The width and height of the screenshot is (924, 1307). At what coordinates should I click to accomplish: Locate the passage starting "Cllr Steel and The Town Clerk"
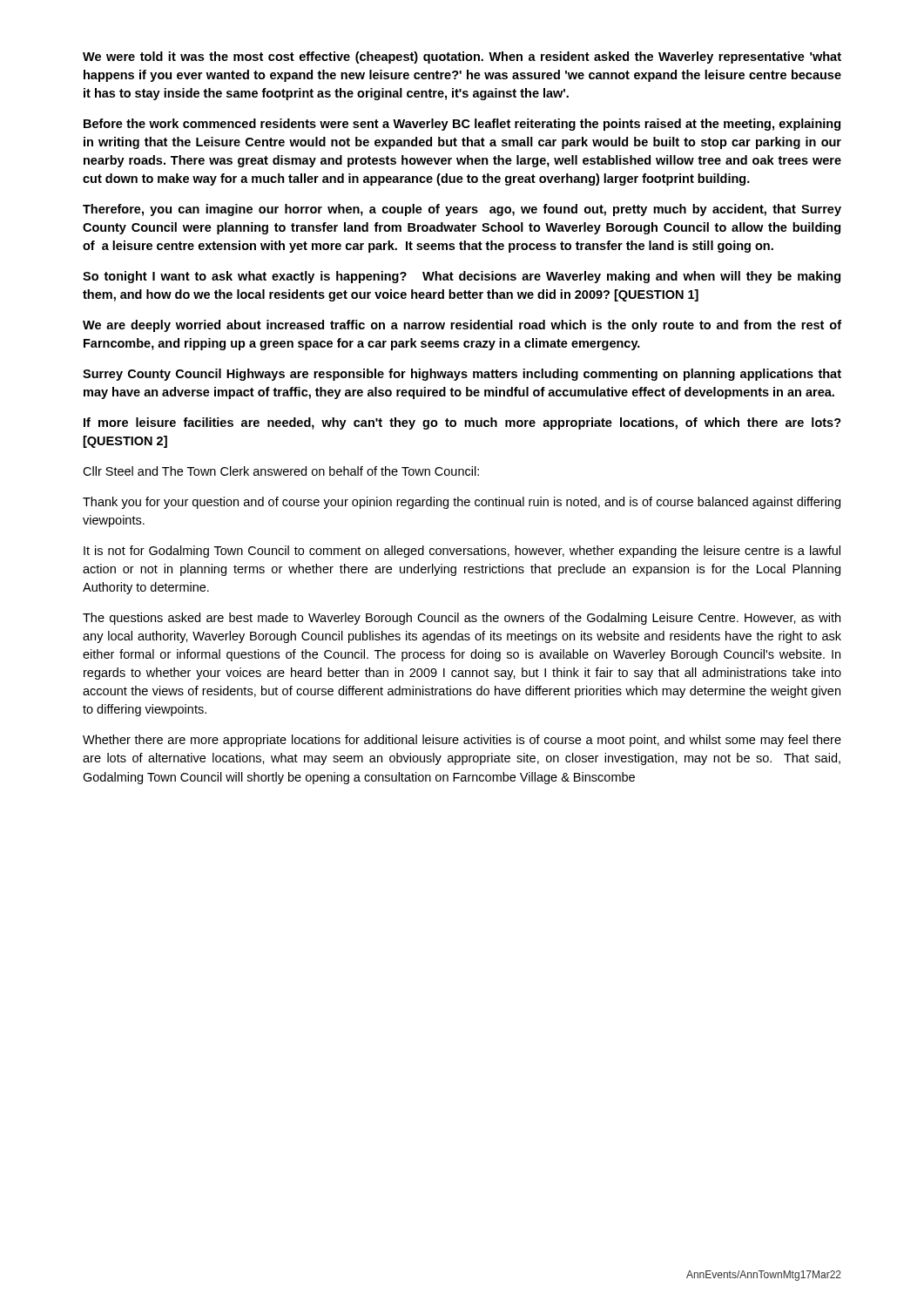[x=462, y=472]
